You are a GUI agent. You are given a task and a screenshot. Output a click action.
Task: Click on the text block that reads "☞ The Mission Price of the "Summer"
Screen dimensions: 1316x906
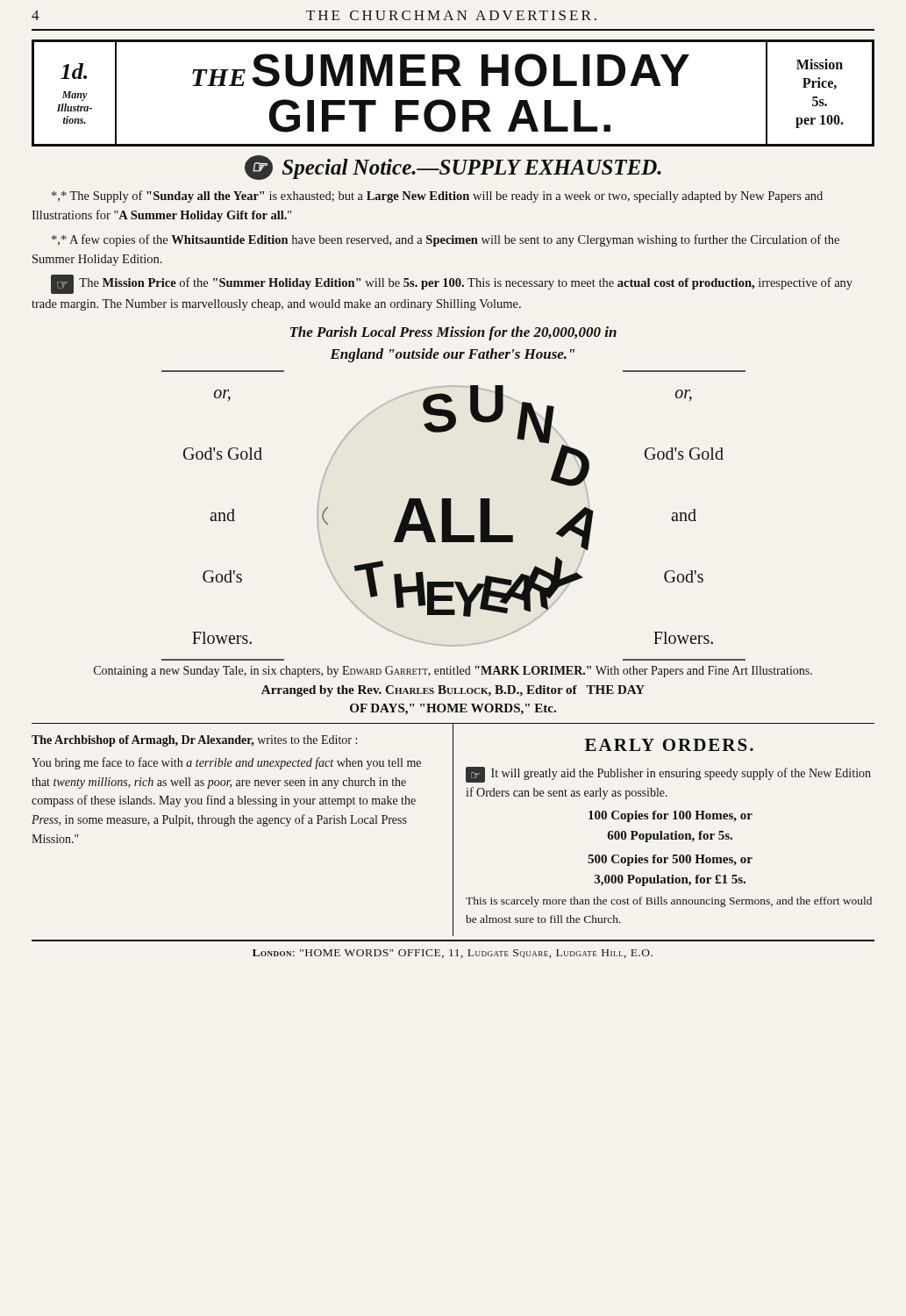coord(442,292)
